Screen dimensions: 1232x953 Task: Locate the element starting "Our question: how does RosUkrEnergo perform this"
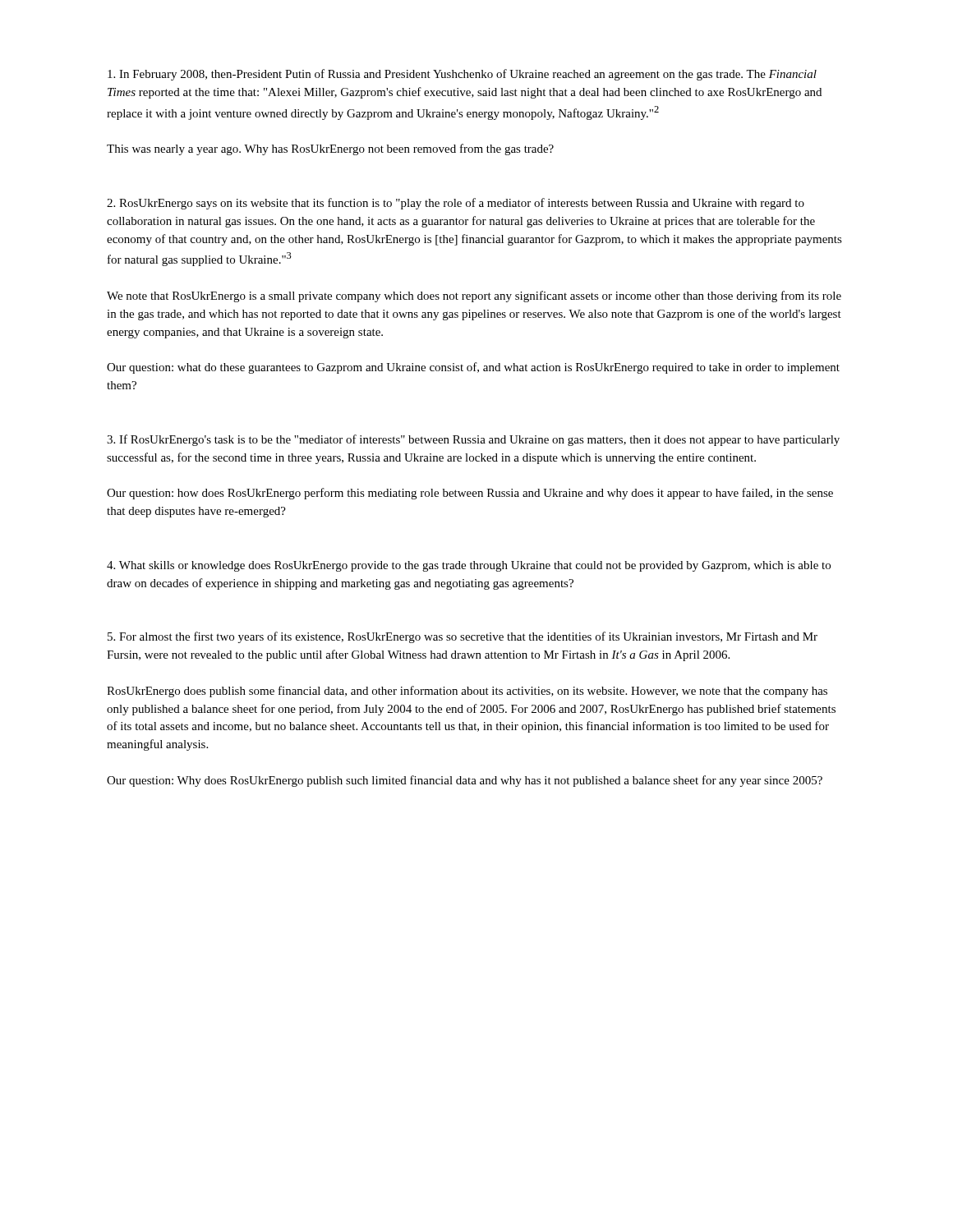(x=470, y=502)
